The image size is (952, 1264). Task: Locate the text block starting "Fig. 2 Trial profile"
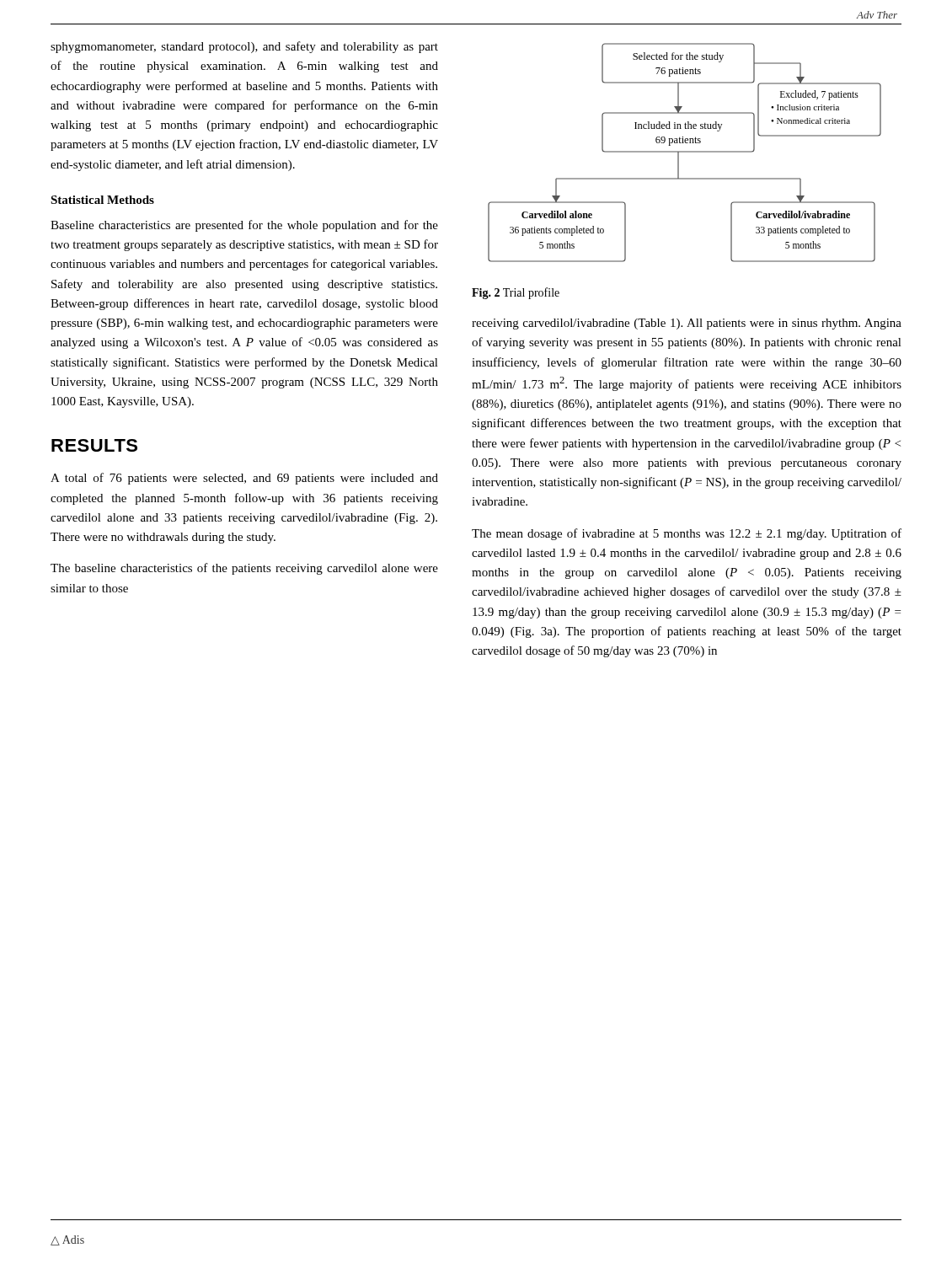(x=516, y=293)
